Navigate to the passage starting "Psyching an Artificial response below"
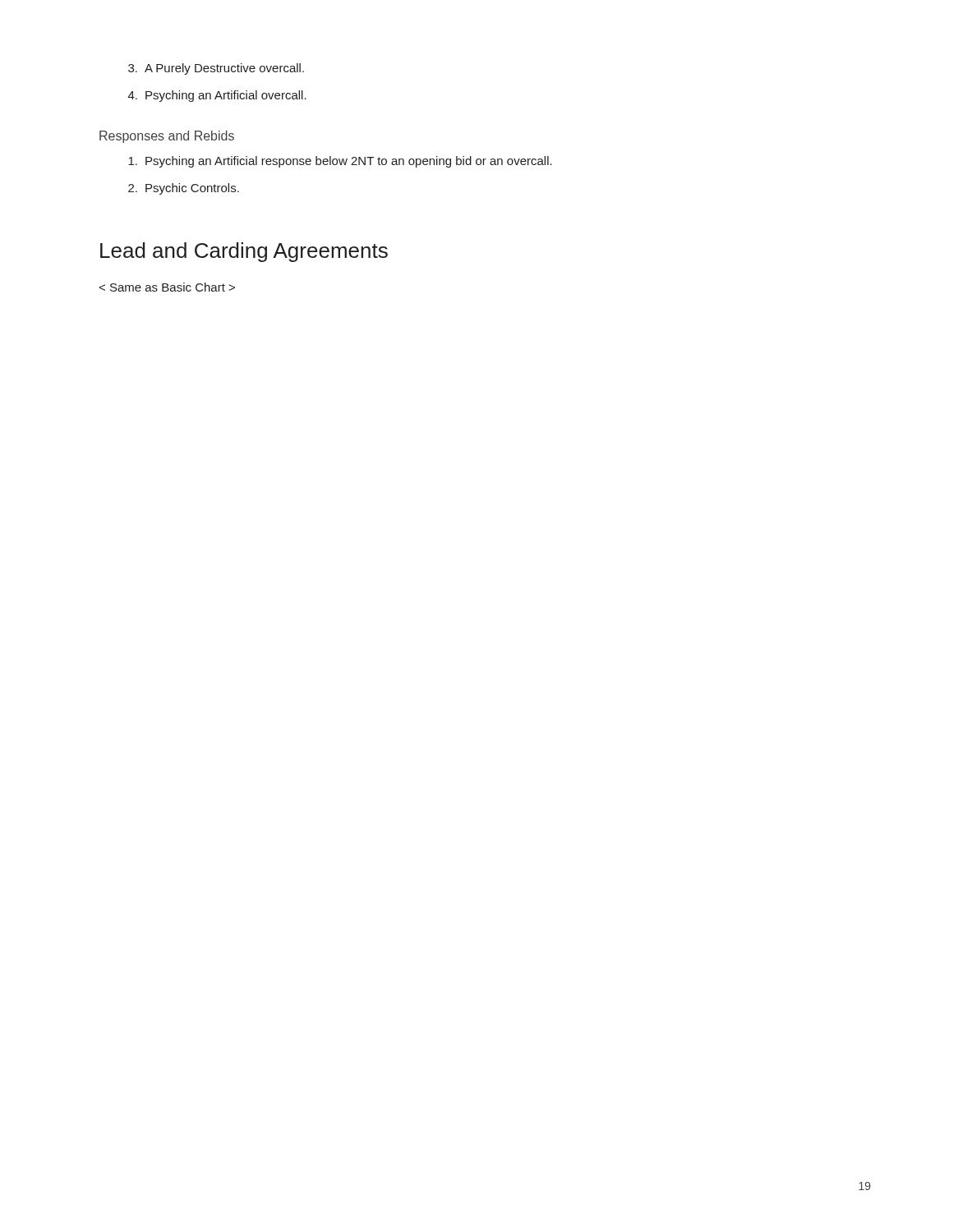Viewport: 953px width, 1232px height. (x=326, y=161)
